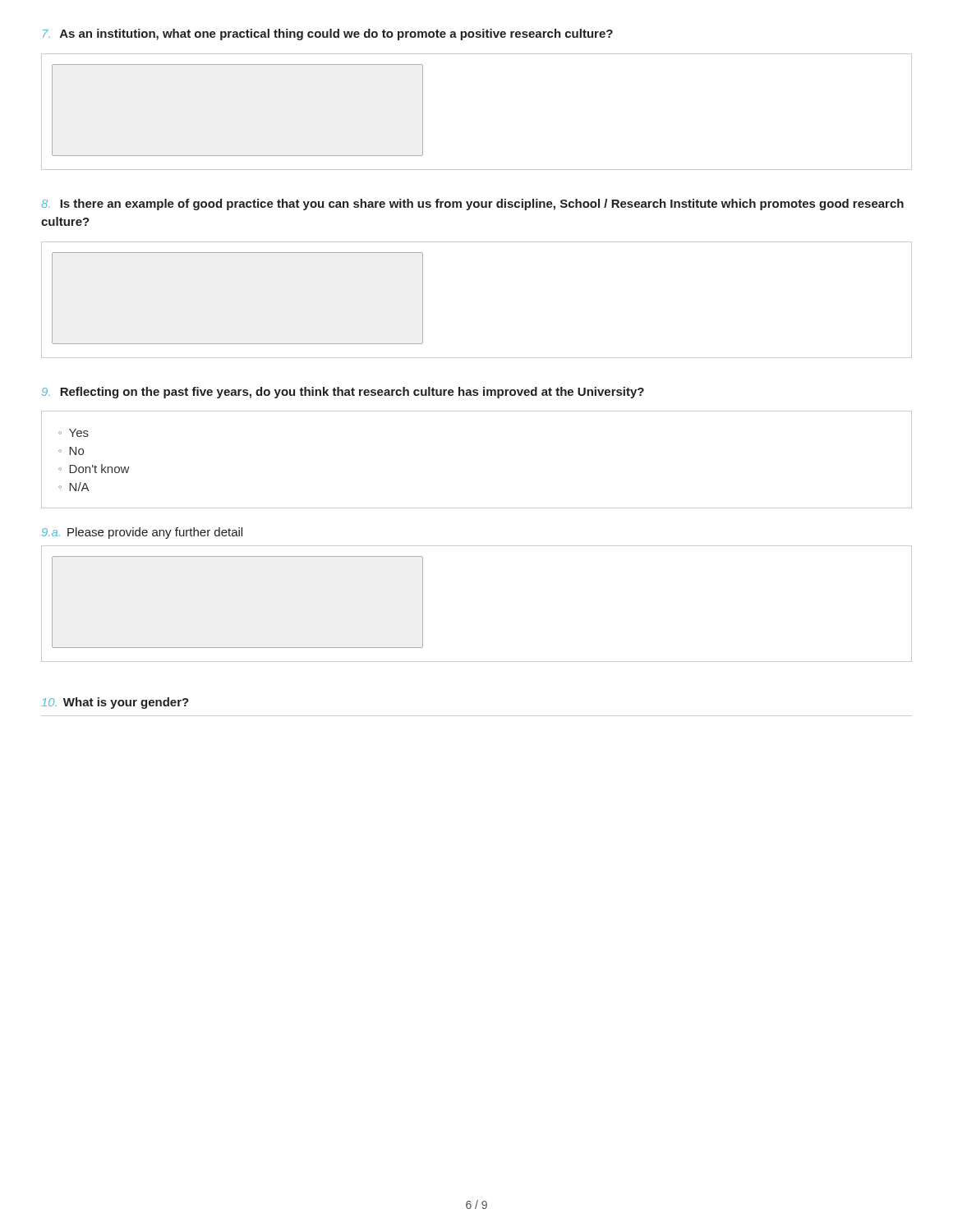Find the list item that says "9. Reflecting on the past five years, do"
This screenshot has height=1232, width=953.
coord(343,393)
